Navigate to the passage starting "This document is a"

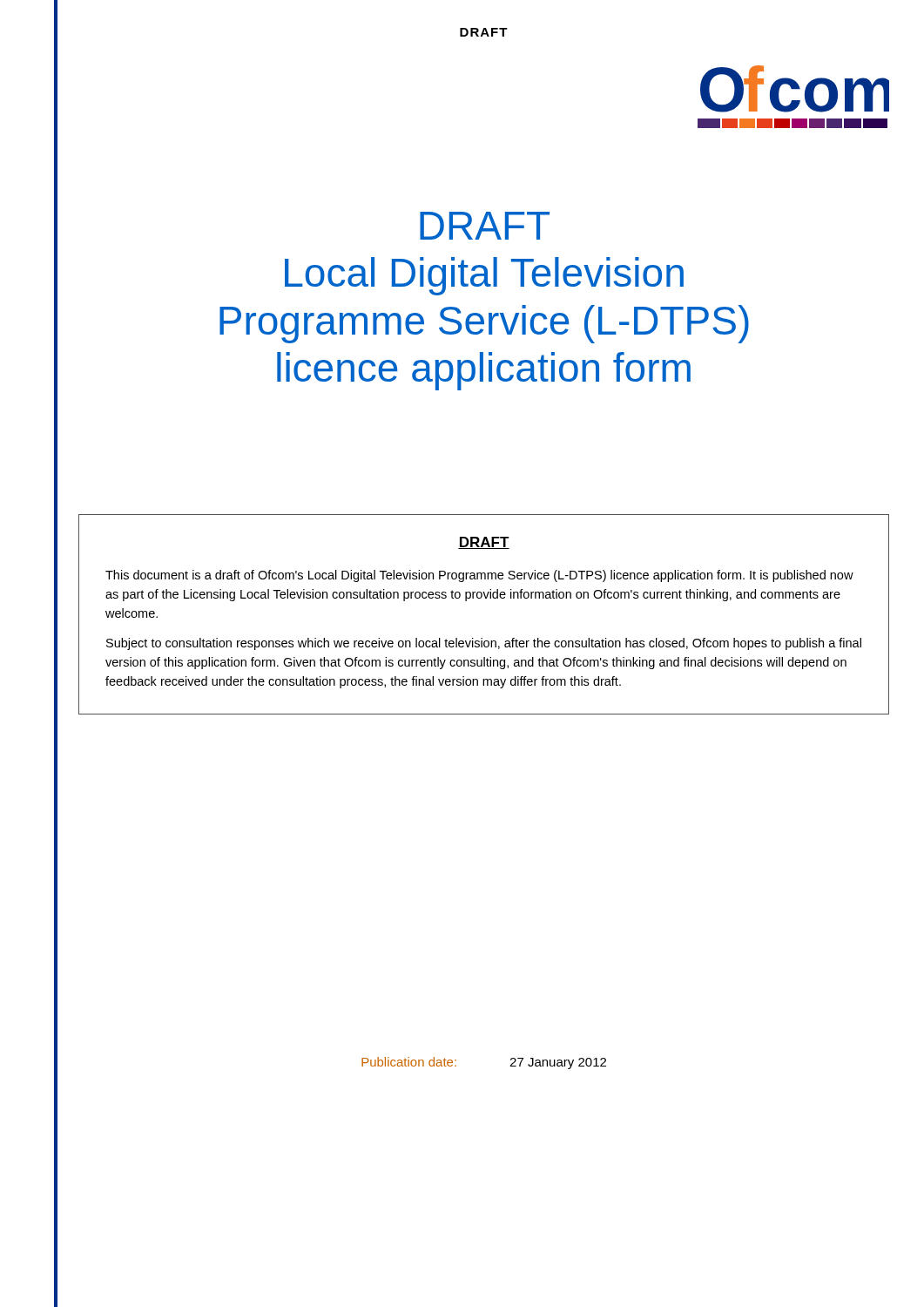(x=479, y=594)
